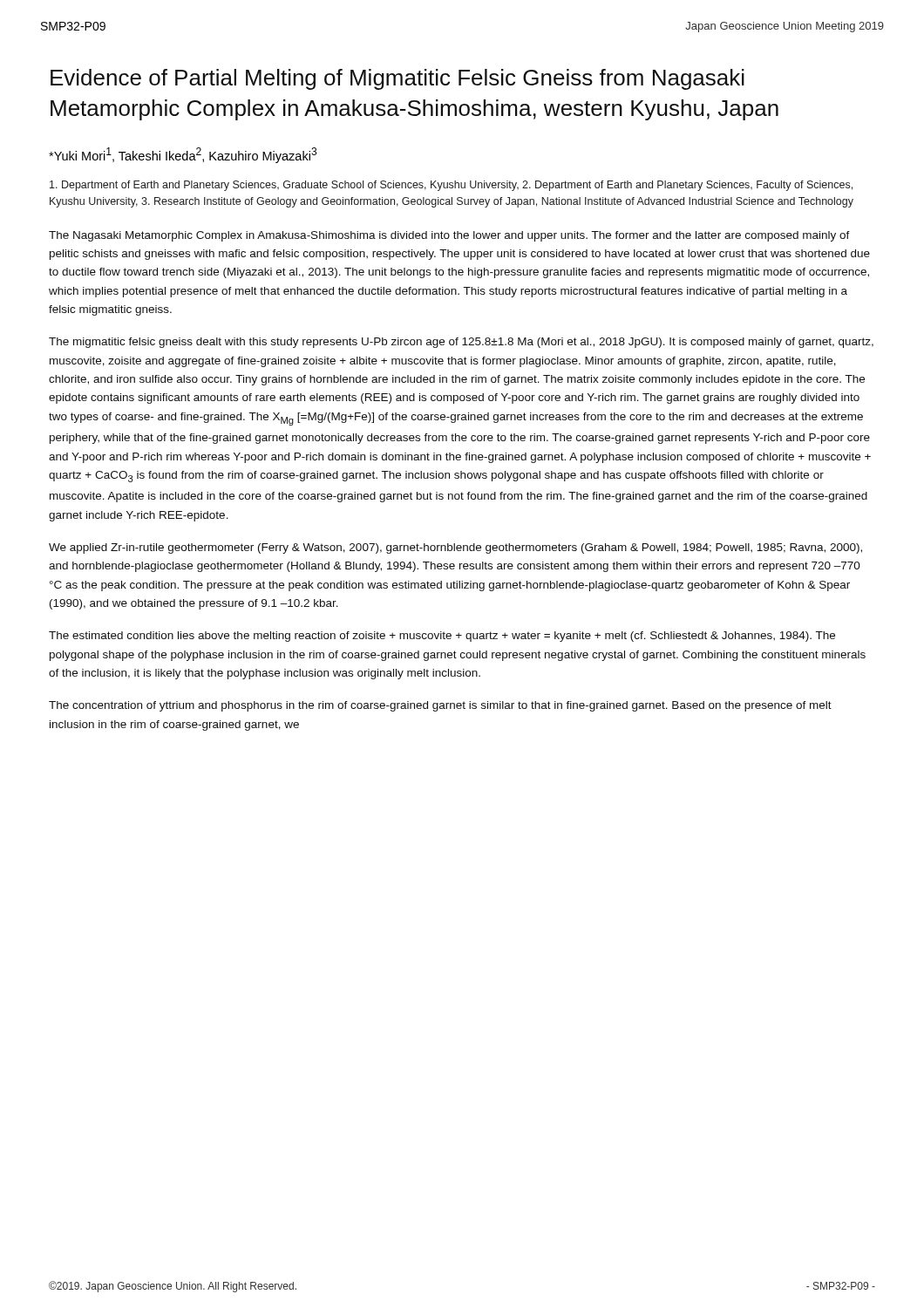This screenshot has width=924, height=1308.
Task: Locate the title that opens with "Evidence of Partial Melting"
Action: pos(462,93)
